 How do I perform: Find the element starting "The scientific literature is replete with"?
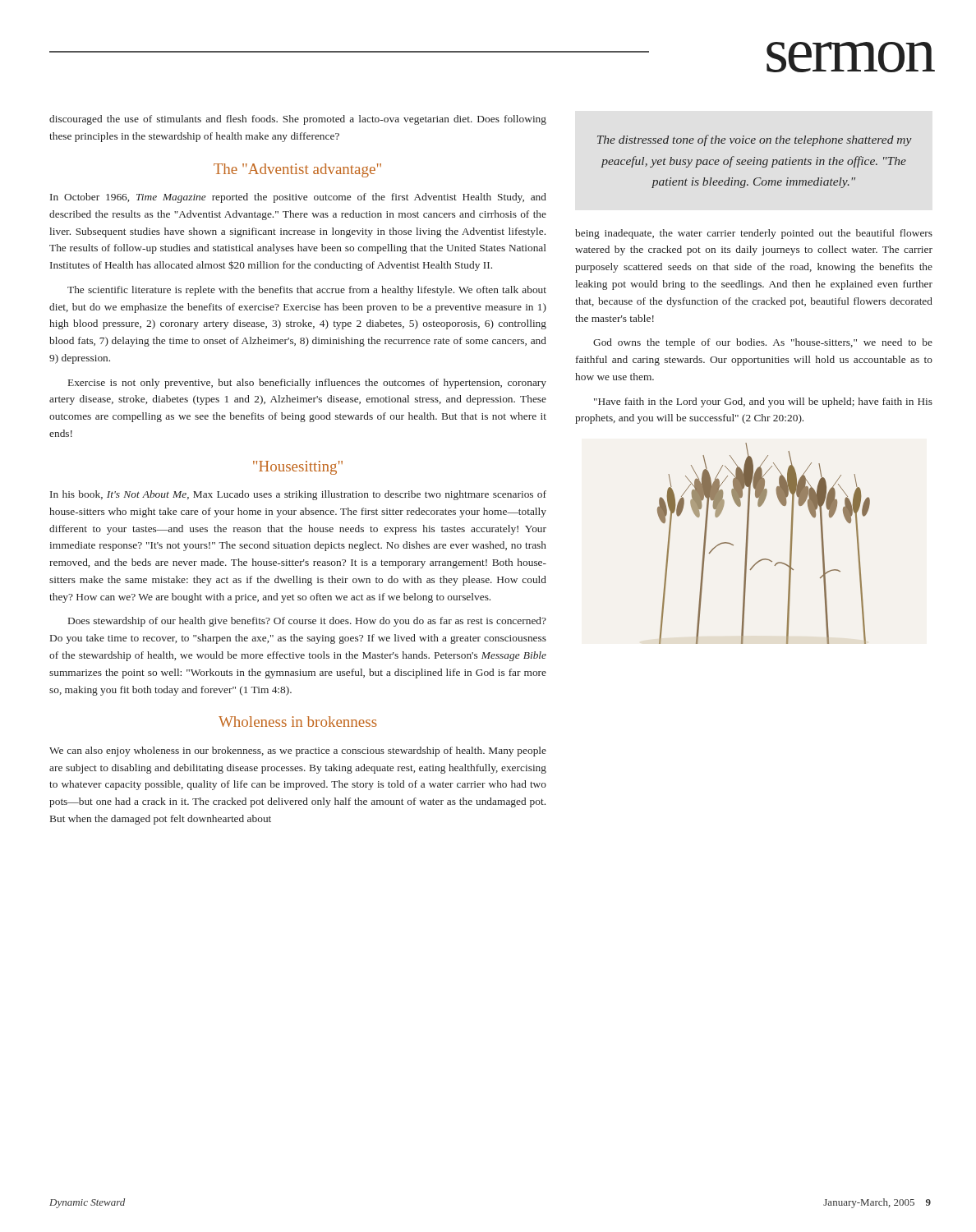point(298,324)
